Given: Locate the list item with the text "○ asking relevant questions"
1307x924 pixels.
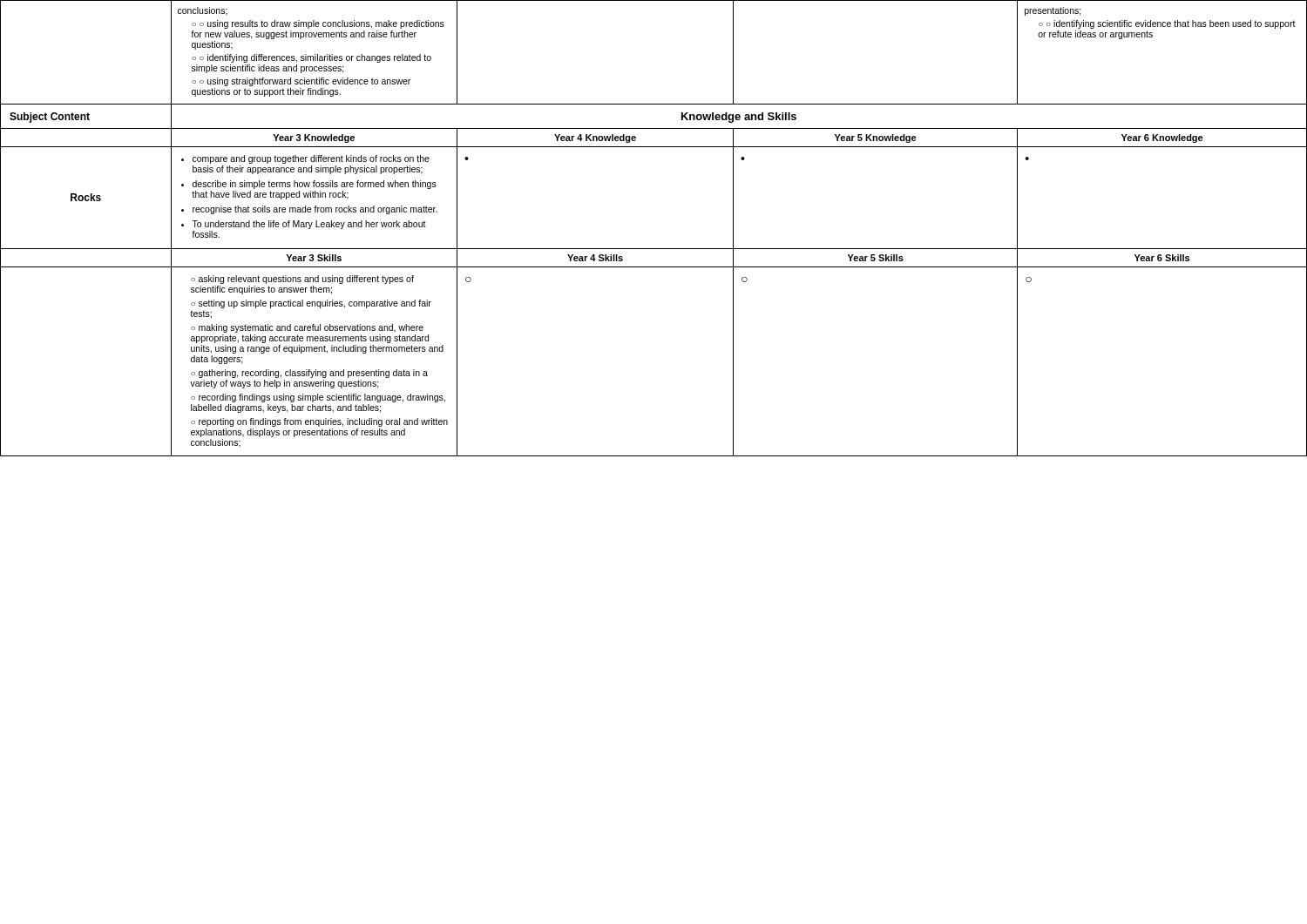Looking at the screenshot, I should point(314,360).
